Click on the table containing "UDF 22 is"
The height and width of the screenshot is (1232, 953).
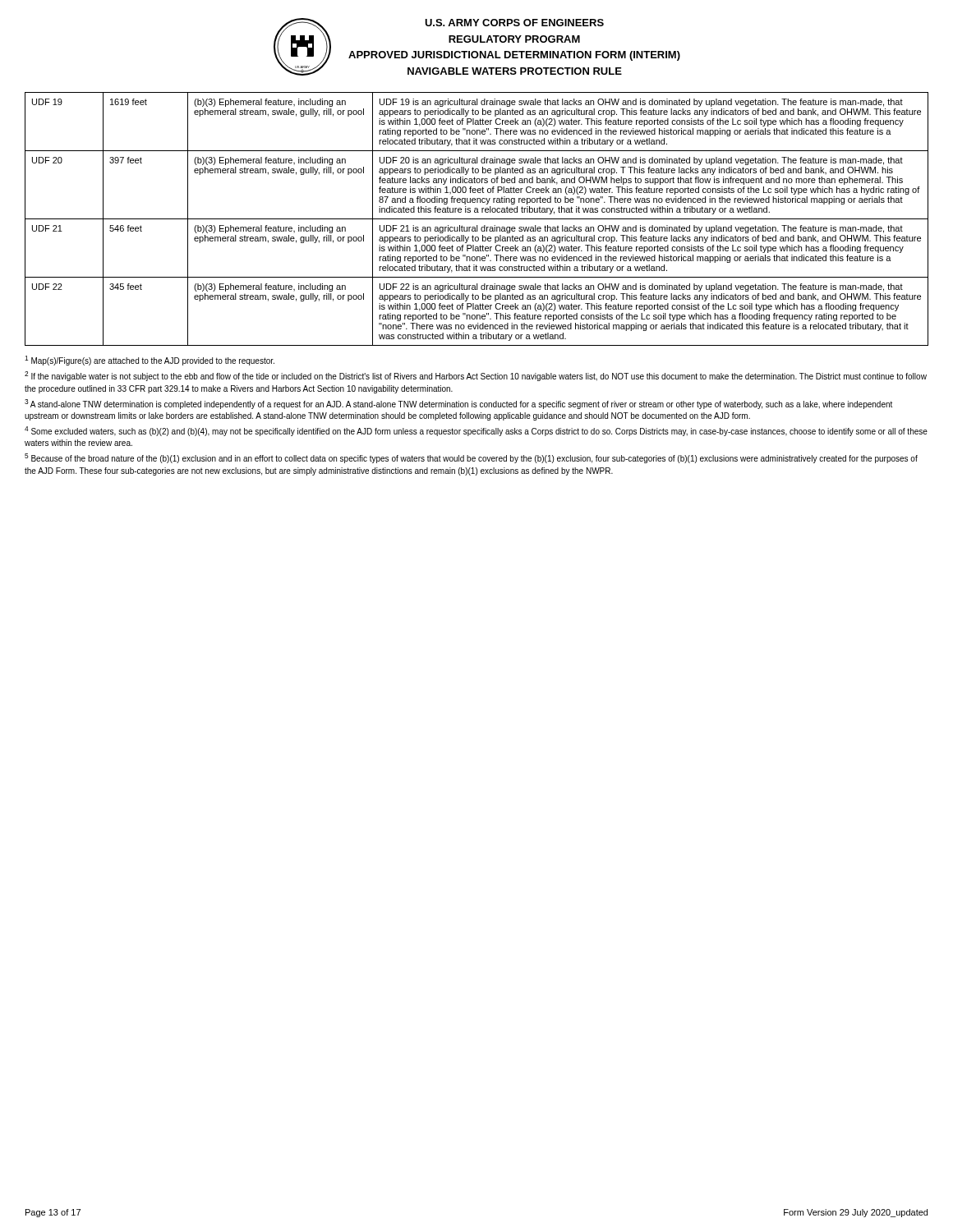point(476,216)
